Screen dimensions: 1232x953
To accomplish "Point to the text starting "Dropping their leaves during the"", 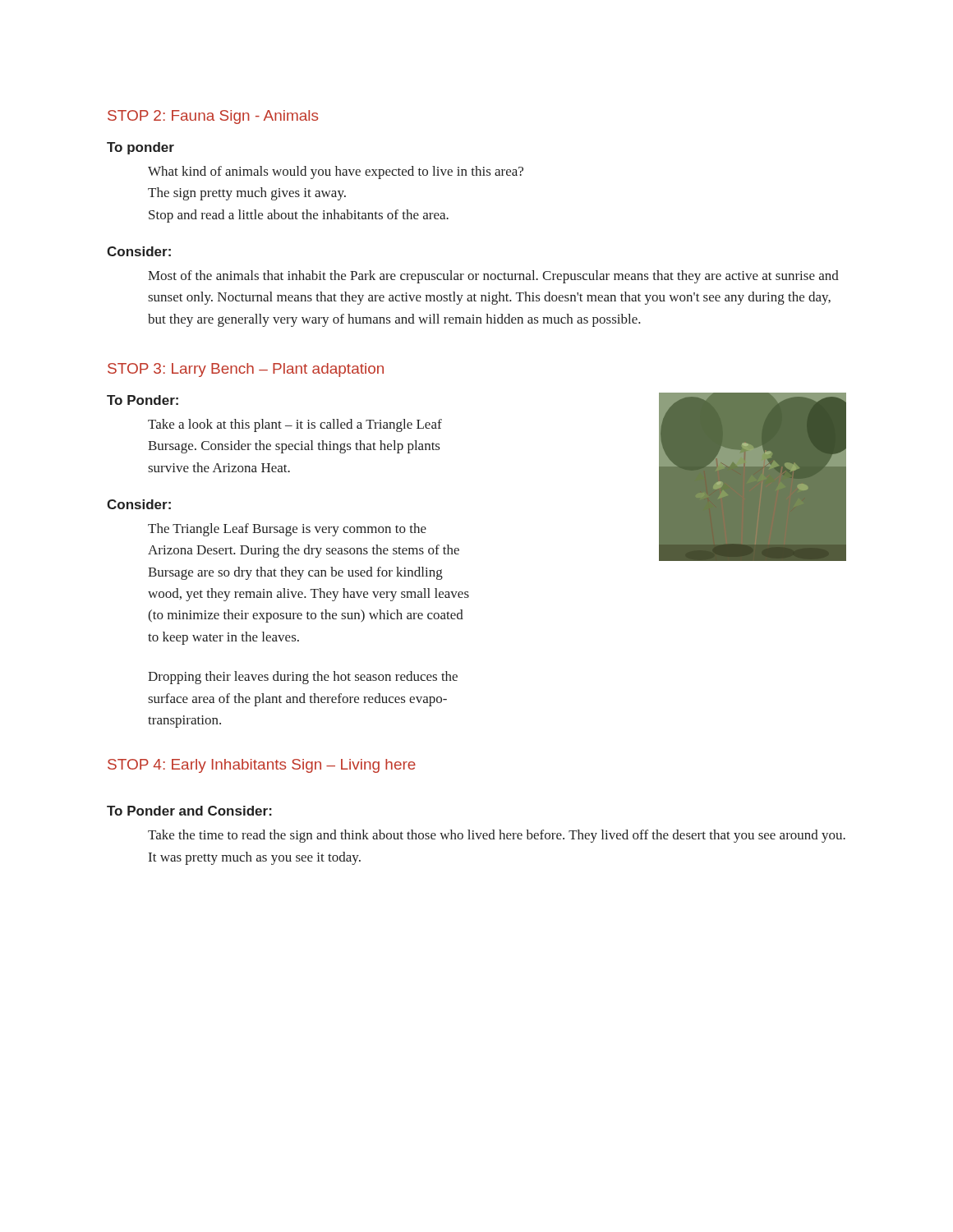I will coord(349,699).
